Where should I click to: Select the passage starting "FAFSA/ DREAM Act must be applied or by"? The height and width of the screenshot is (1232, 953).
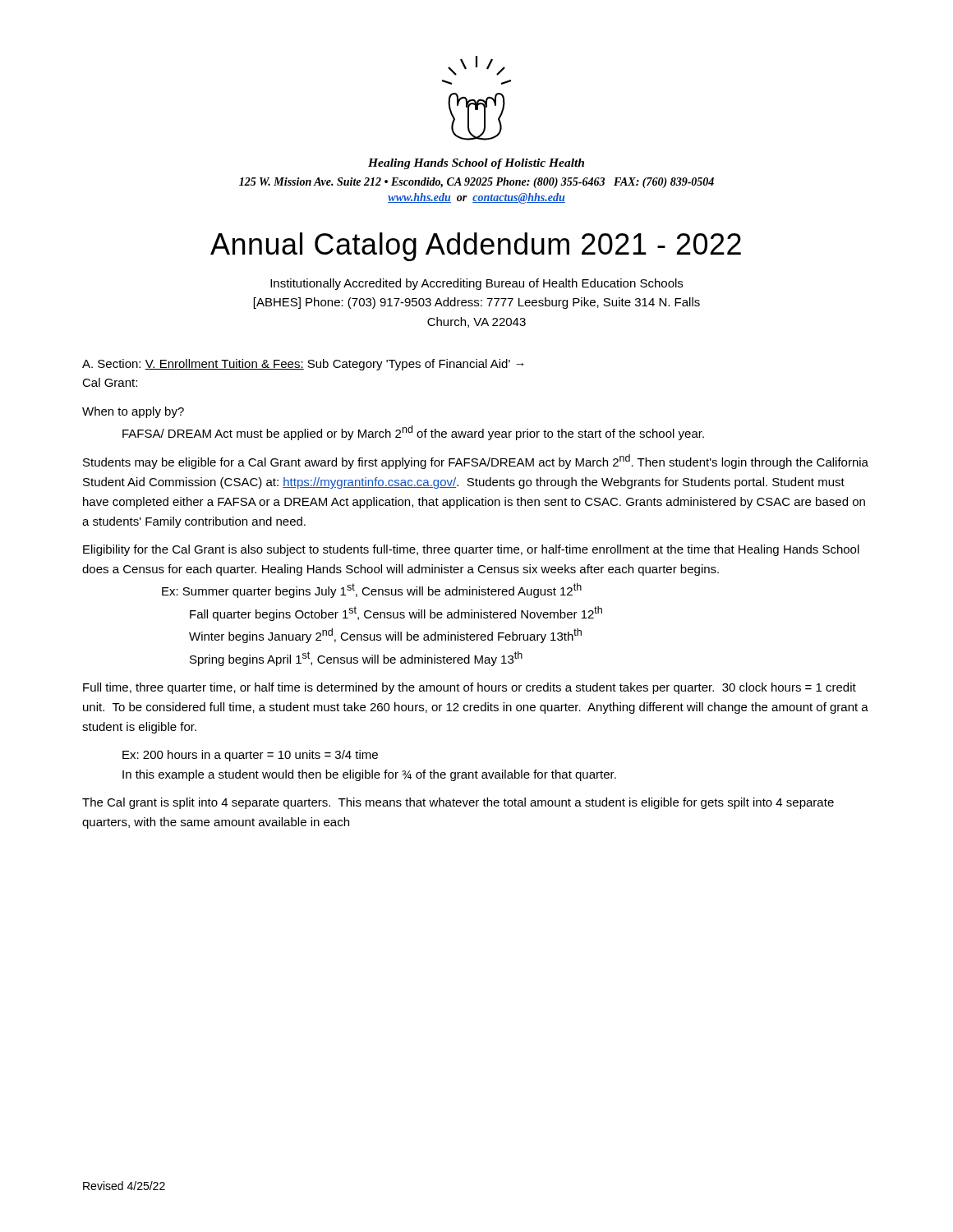(413, 432)
